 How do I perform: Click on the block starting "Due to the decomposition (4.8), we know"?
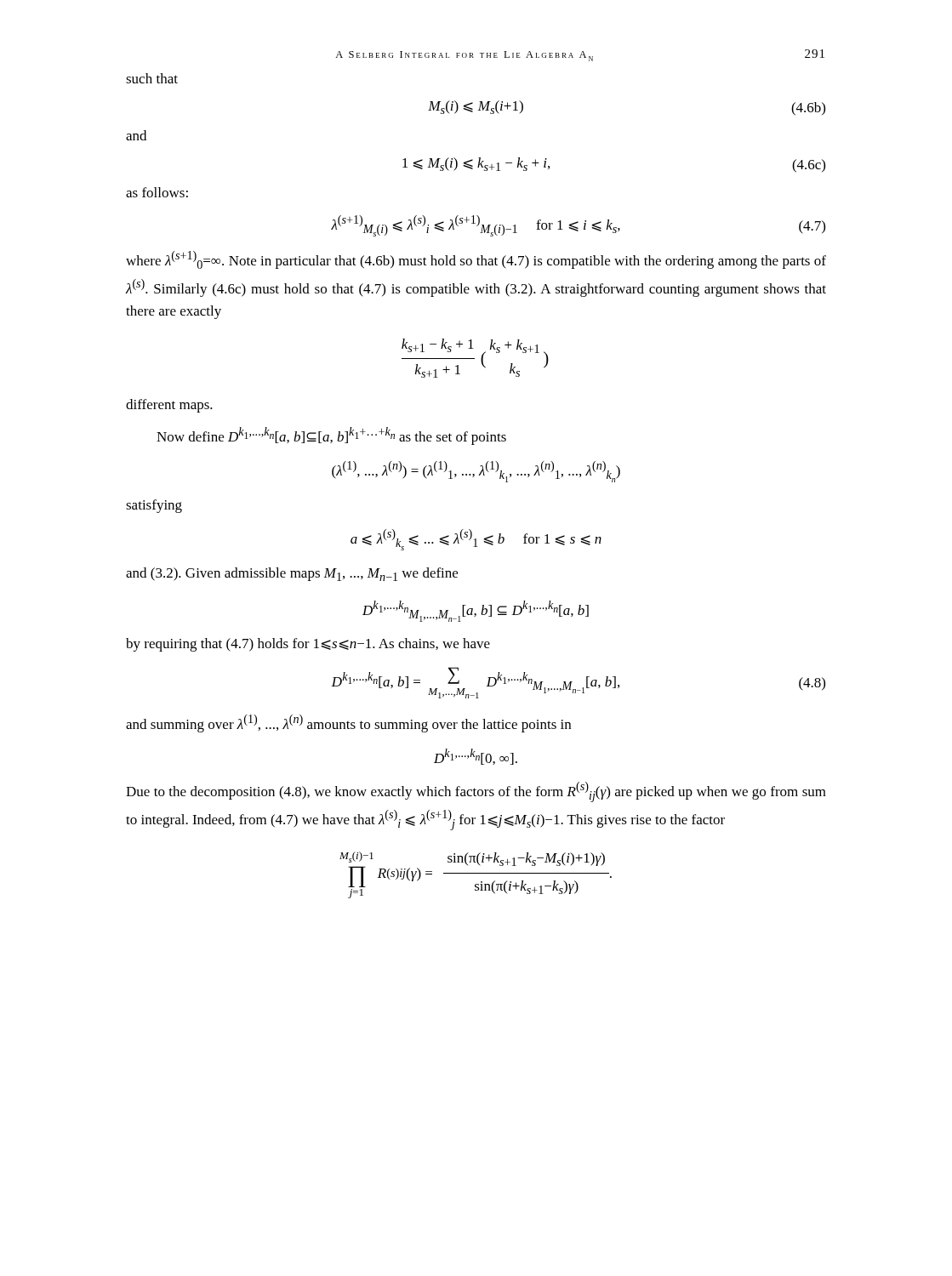tap(476, 805)
